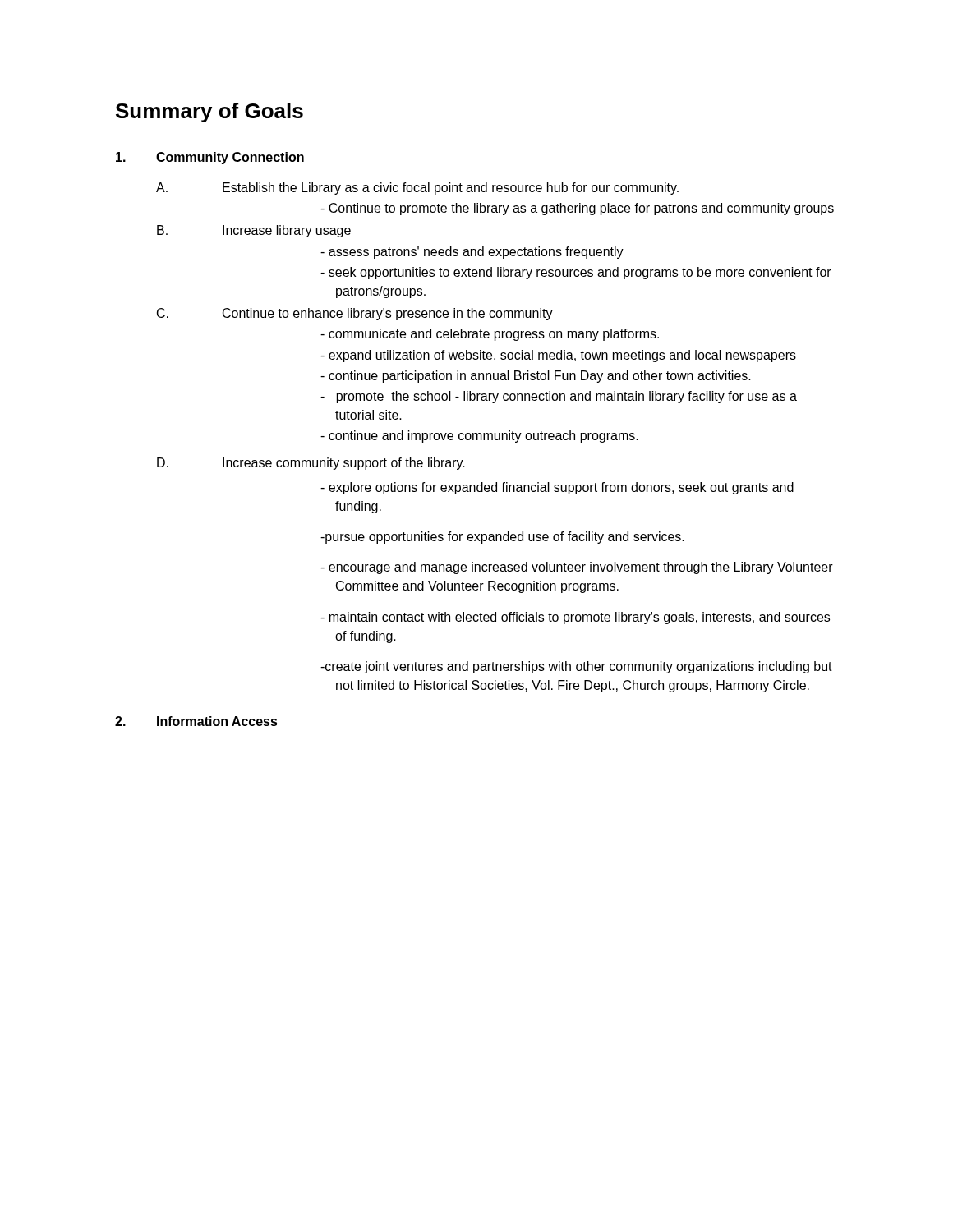
Task: Click on the region starting "maintain contact with elected officials to promote"
Action: coord(579,626)
